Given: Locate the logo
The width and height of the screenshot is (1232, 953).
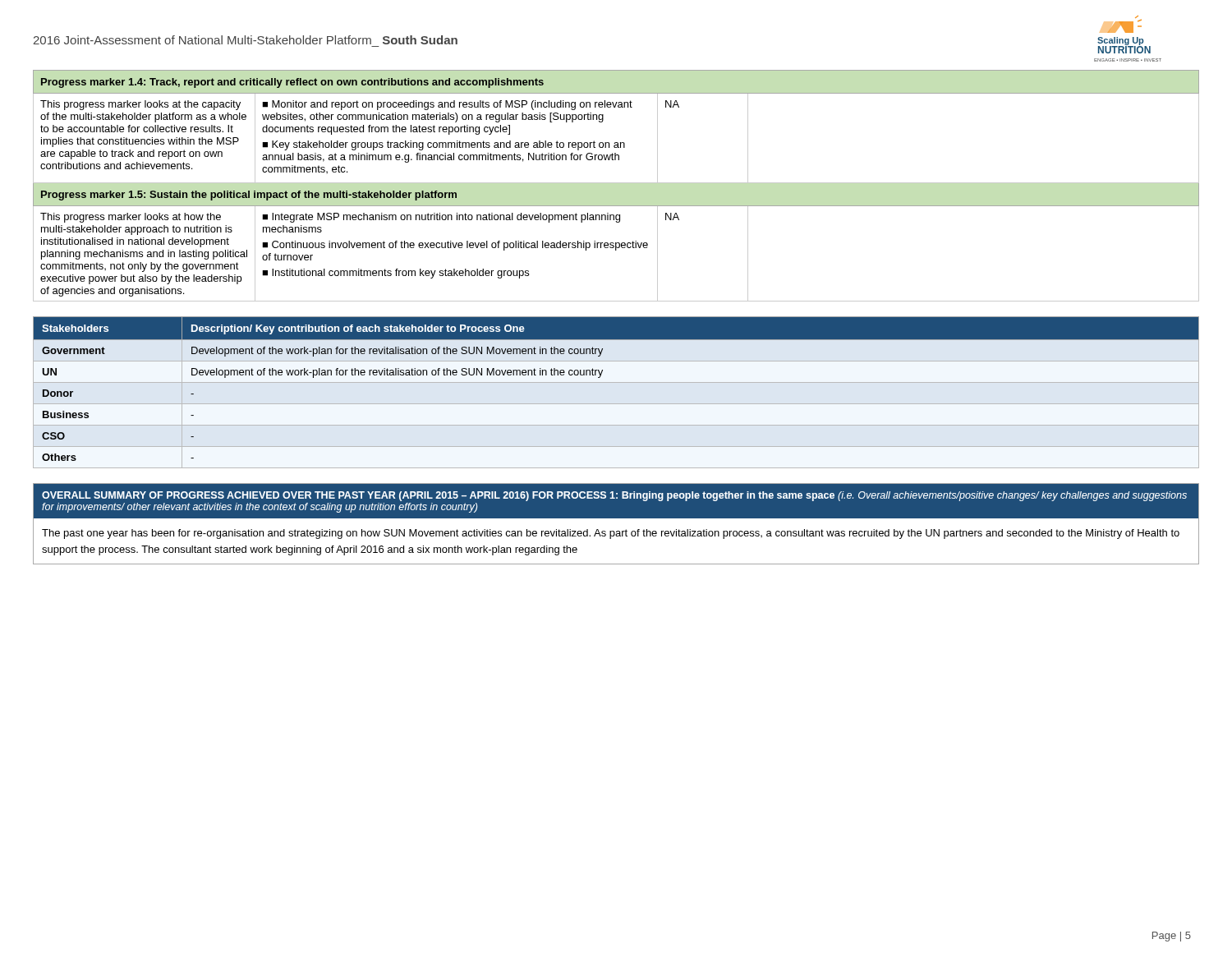Looking at the screenshot, I should (x=1146, y=39).
